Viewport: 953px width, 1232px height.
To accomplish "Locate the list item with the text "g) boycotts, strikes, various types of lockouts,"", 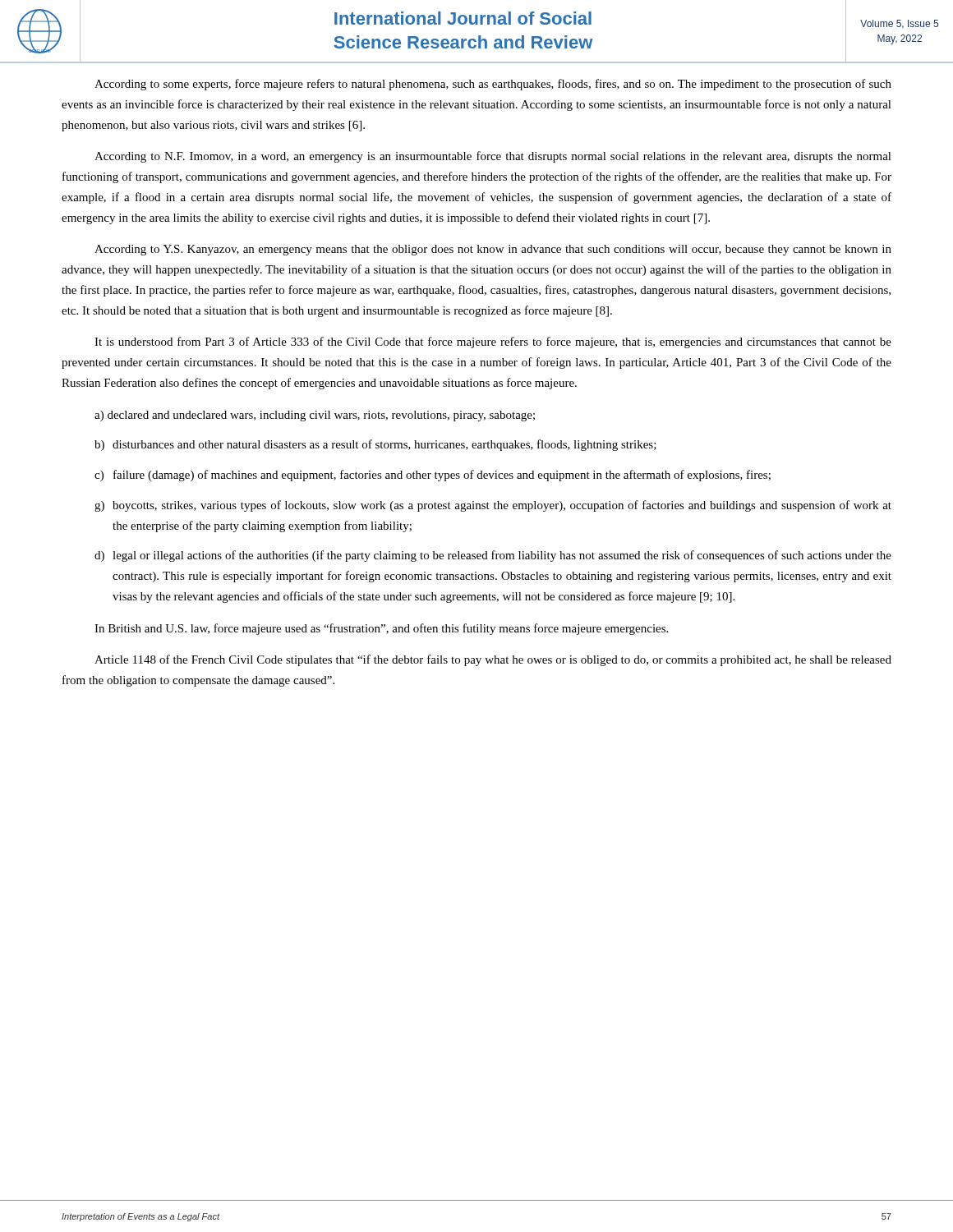I will [x=493, y=515].
